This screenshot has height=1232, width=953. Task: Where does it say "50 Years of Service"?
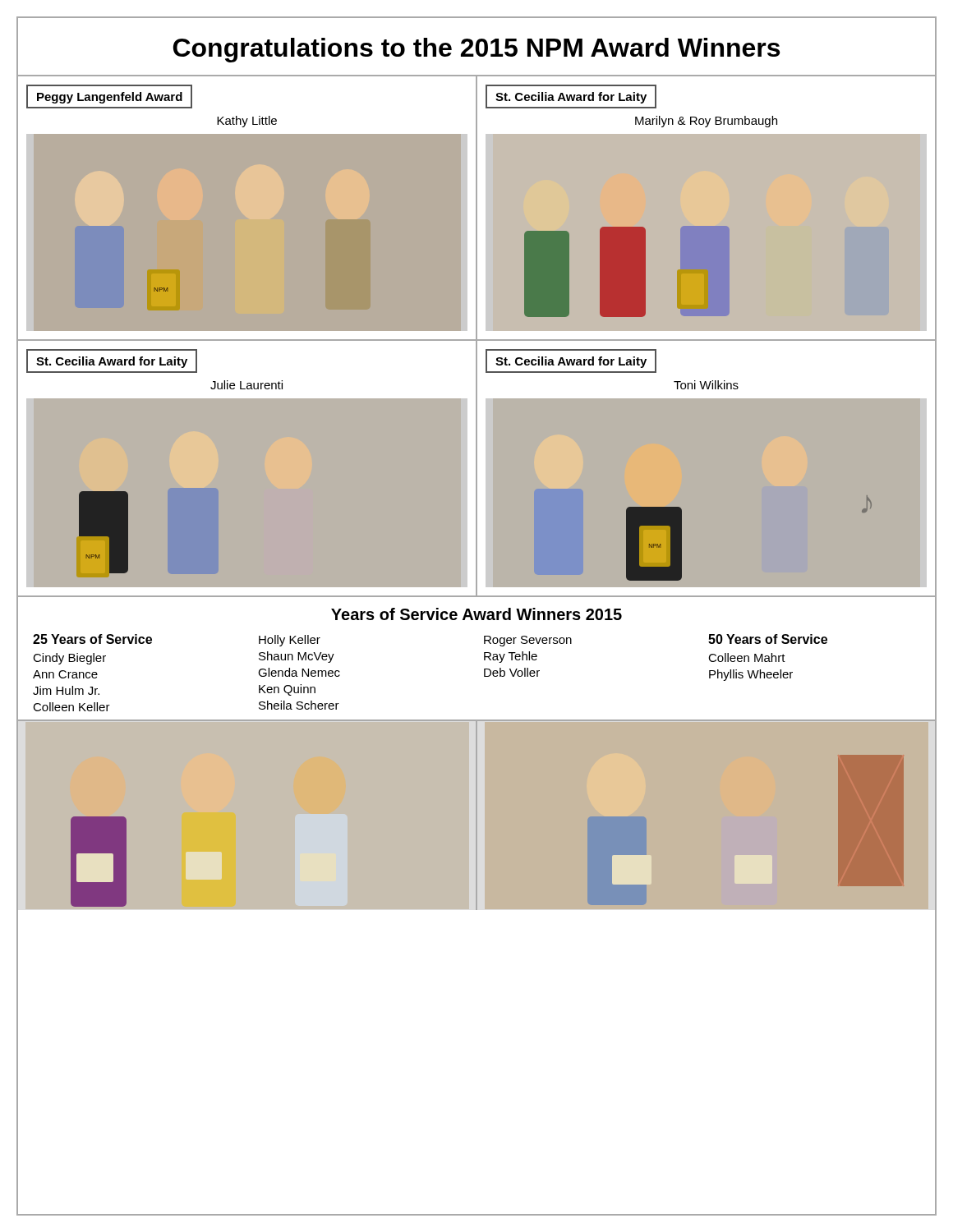[x=768, y=639]
